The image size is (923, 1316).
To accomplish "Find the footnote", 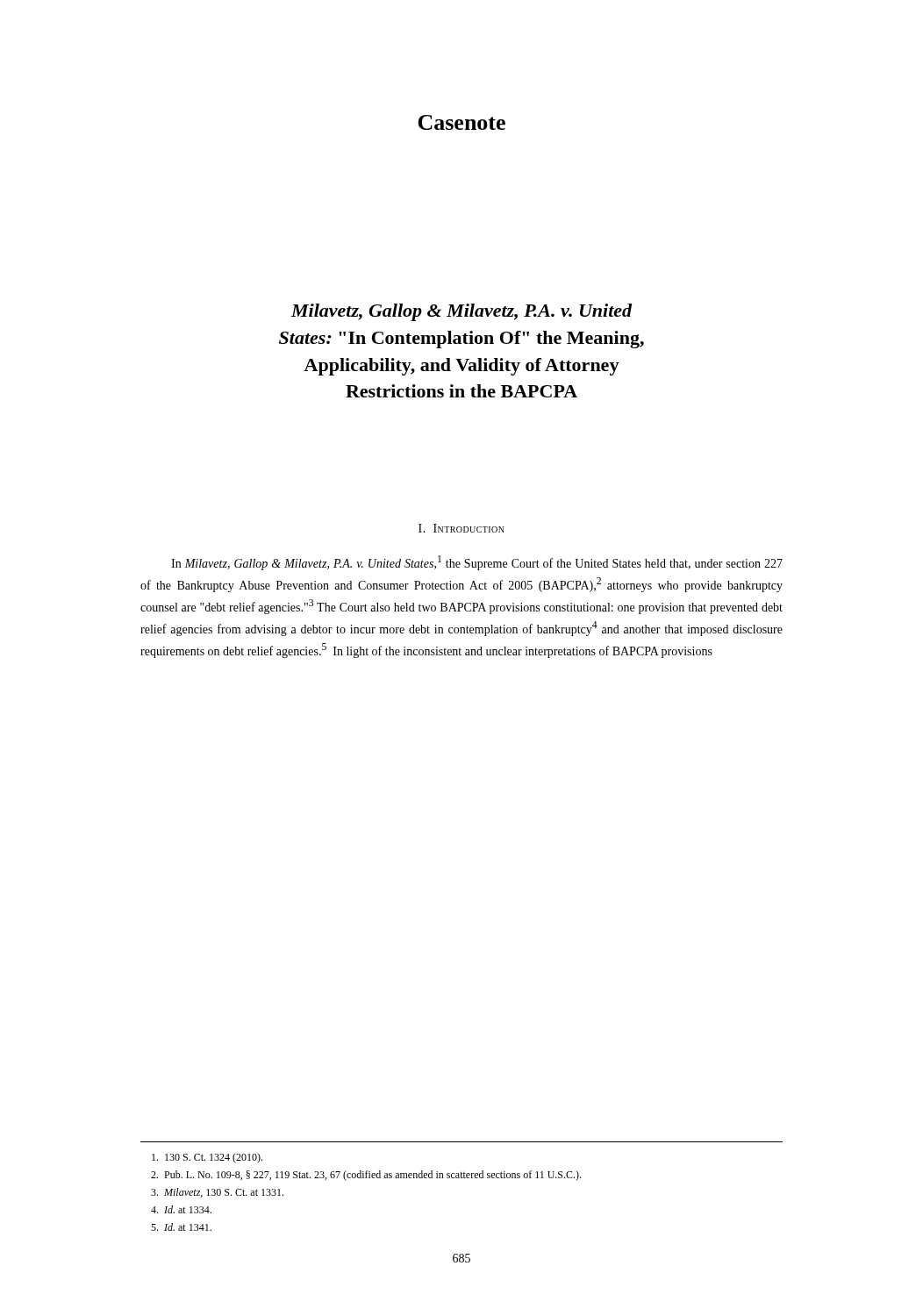I will pos(462,1192).
